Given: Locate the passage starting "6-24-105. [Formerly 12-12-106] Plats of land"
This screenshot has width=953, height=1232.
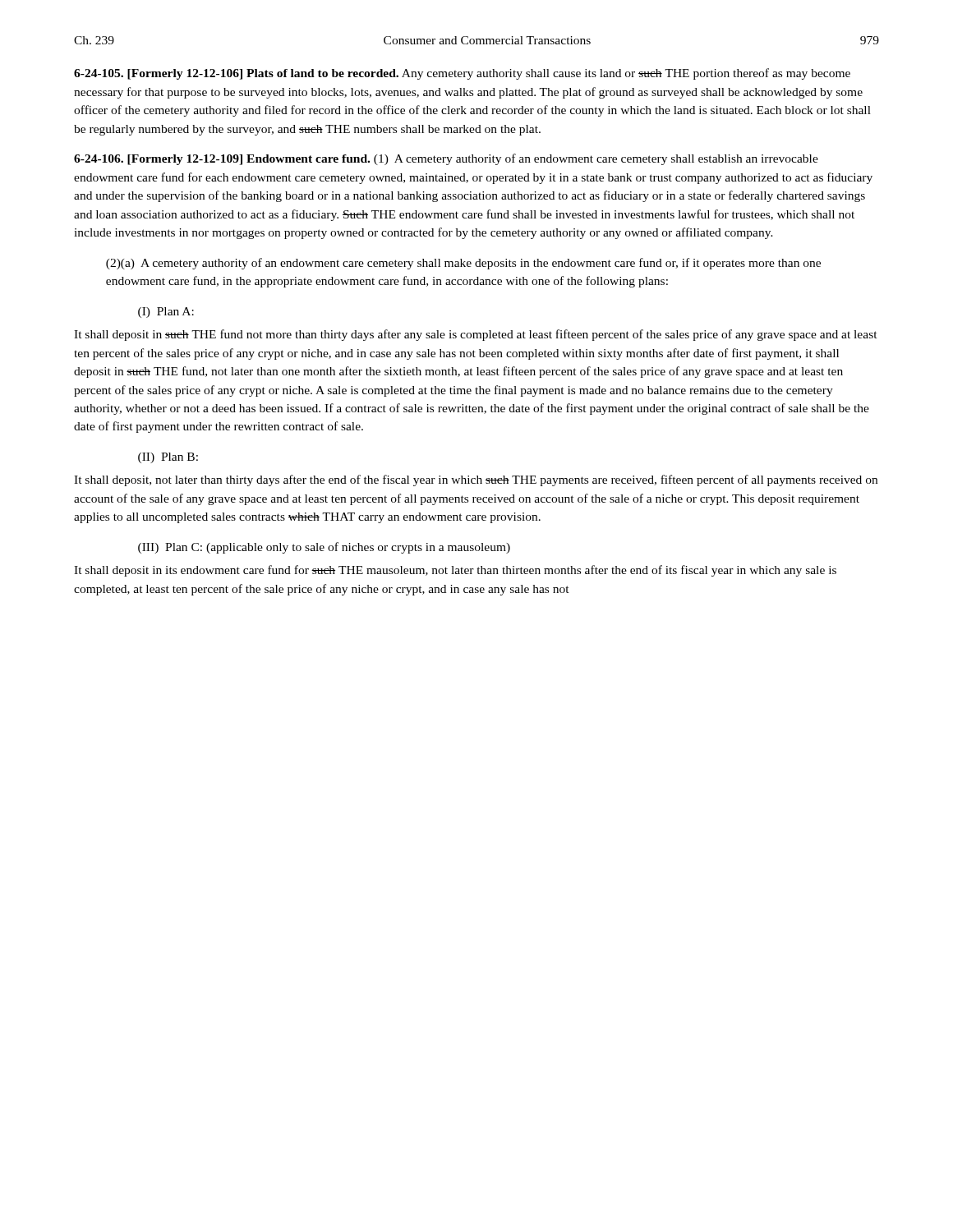Looking at the screenshot, I should click(x=476, y=101).
